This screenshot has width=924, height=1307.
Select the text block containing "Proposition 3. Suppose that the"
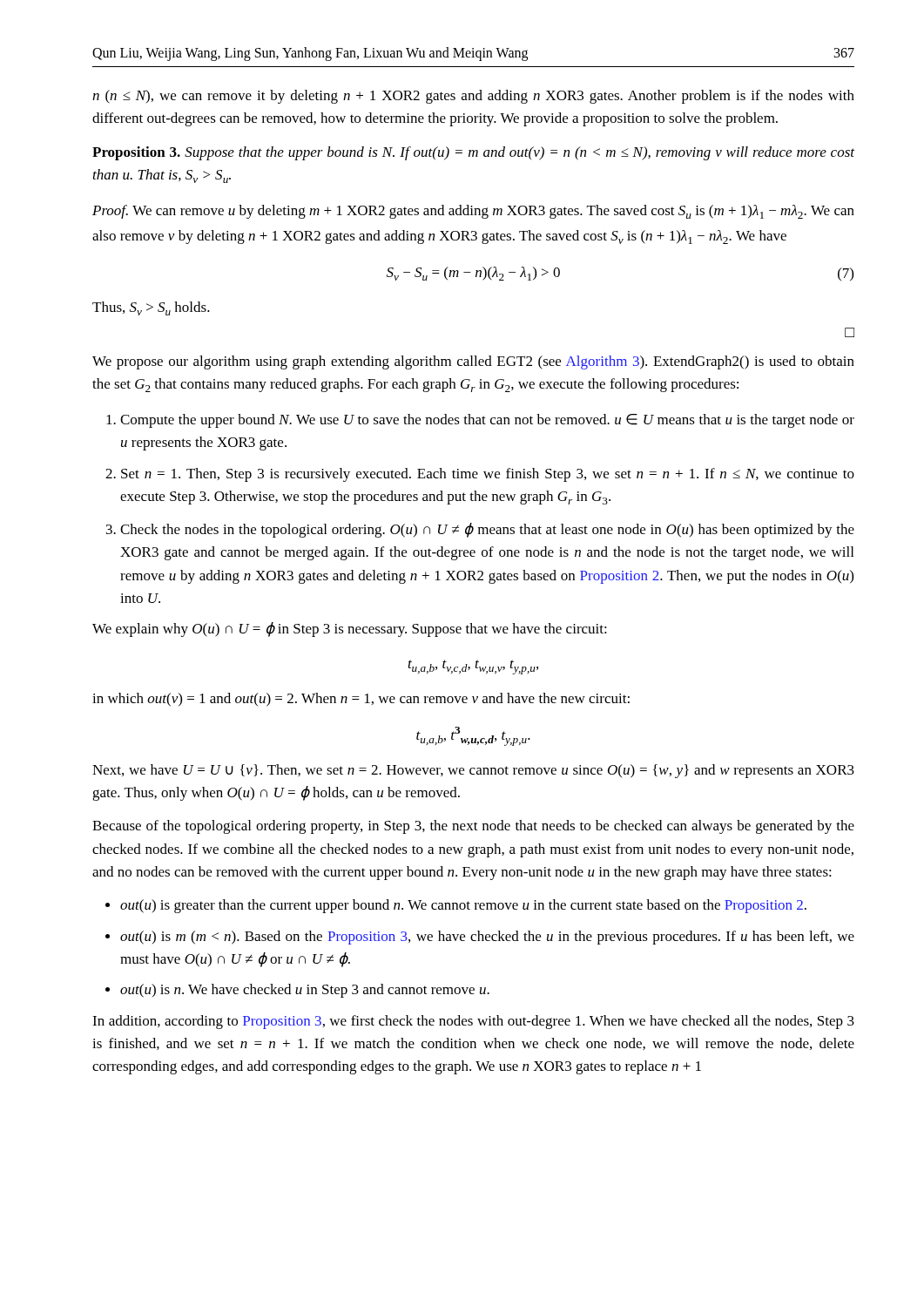pos(473,165)
